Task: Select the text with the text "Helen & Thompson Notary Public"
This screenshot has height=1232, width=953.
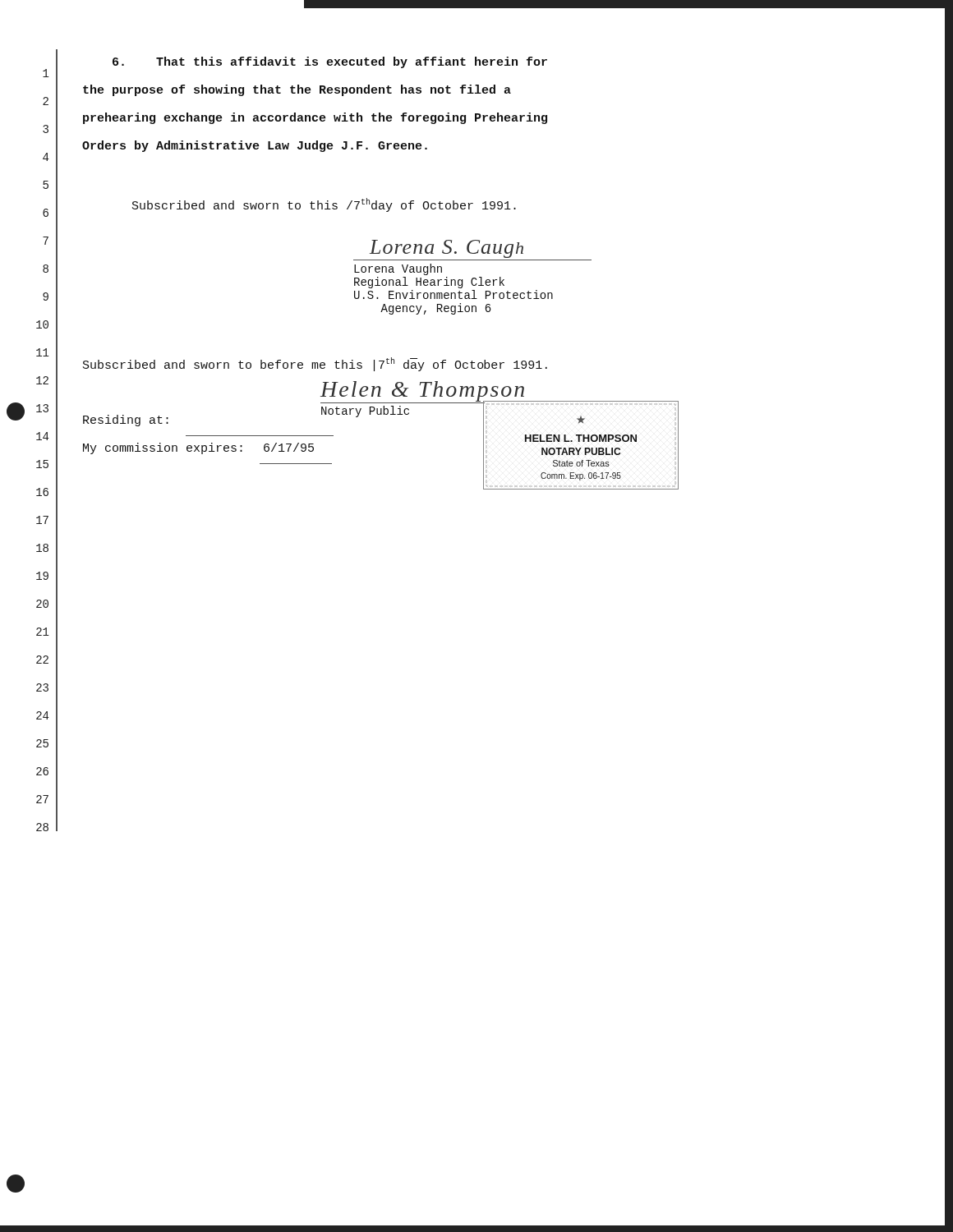Action: click(x=424, y=397)
